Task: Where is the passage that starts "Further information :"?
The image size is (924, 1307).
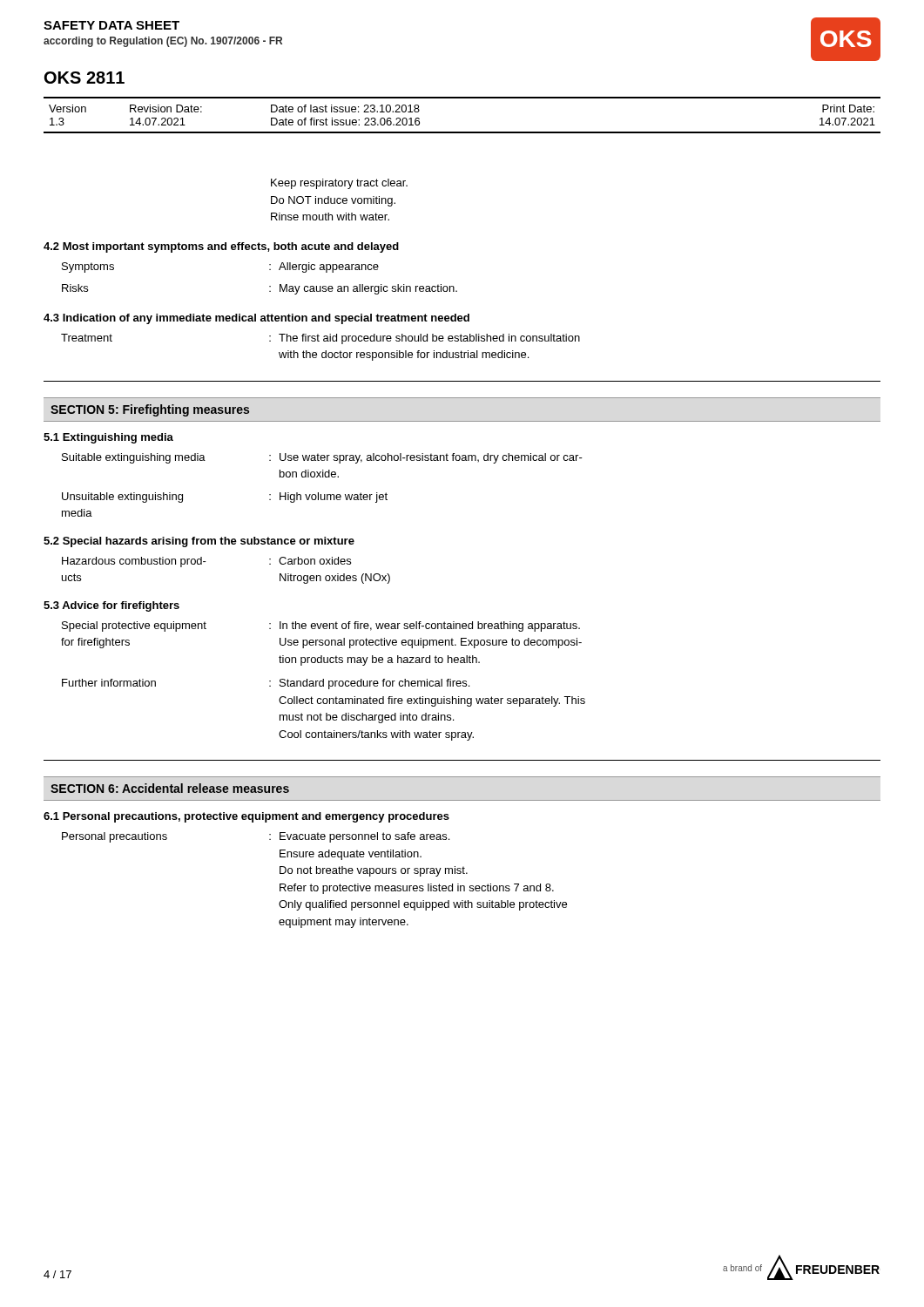Action: point(471,708)
